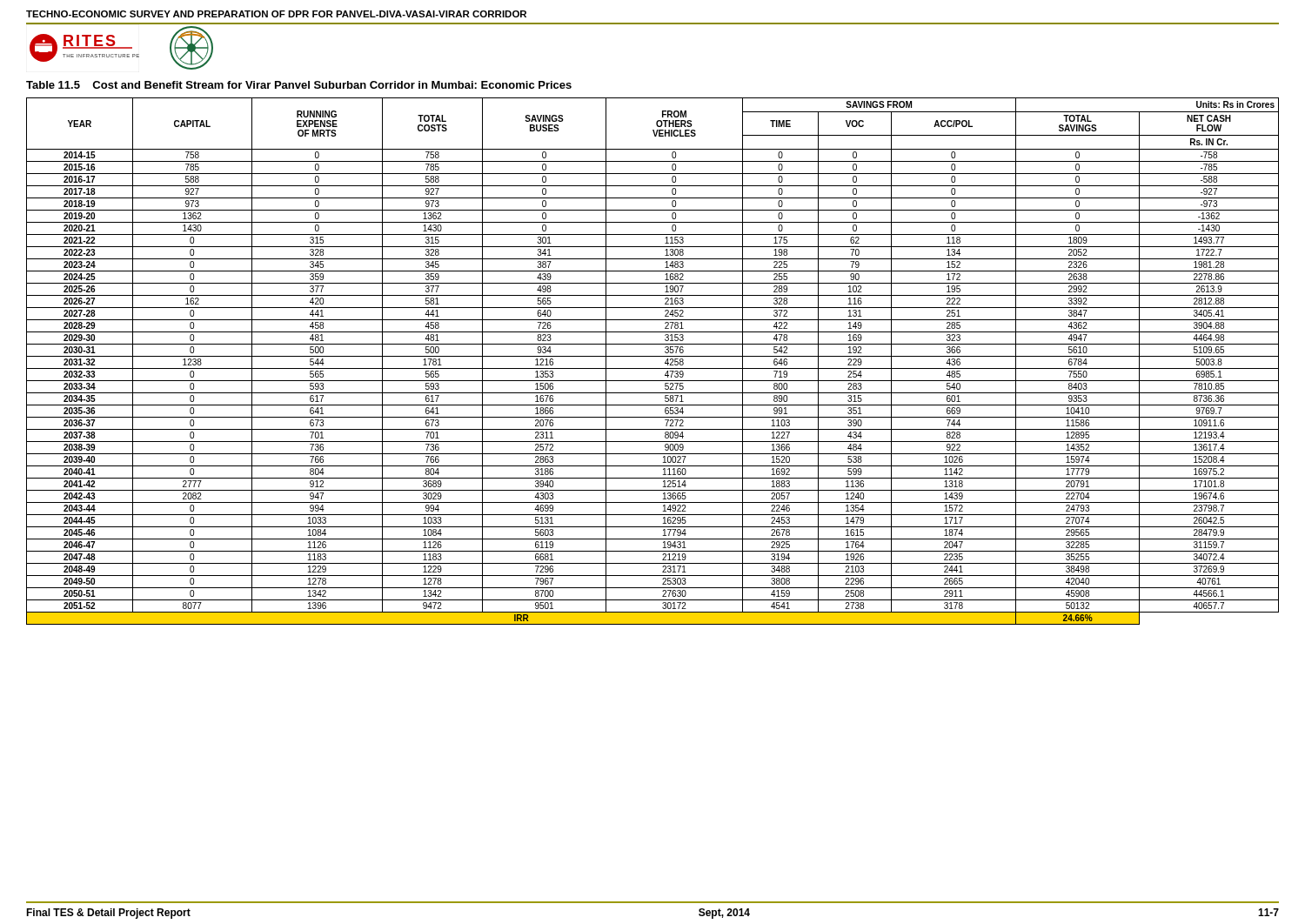
Task: Click the title
Action: point(299,85)
